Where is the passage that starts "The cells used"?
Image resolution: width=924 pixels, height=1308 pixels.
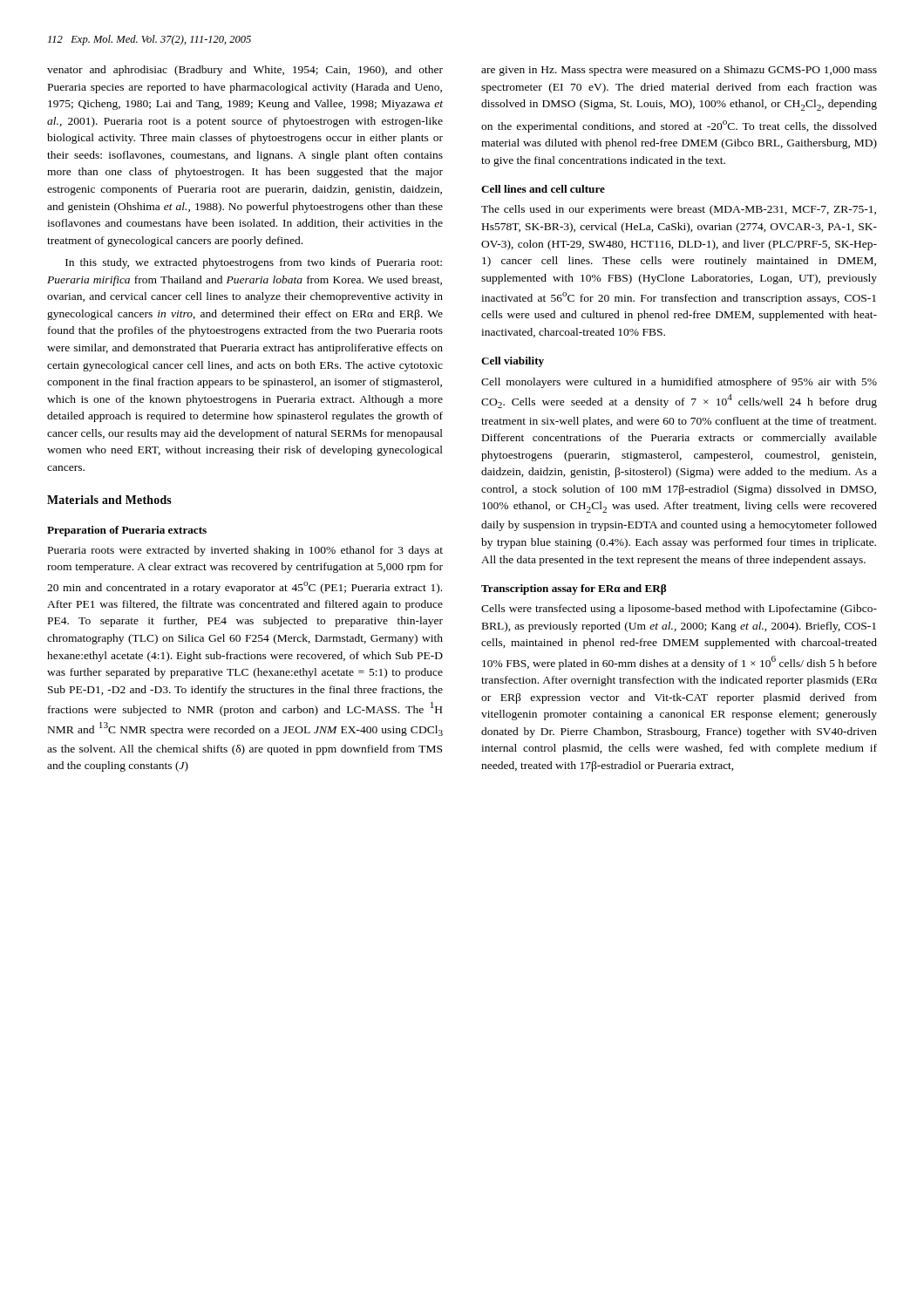(x=679, y=271)
